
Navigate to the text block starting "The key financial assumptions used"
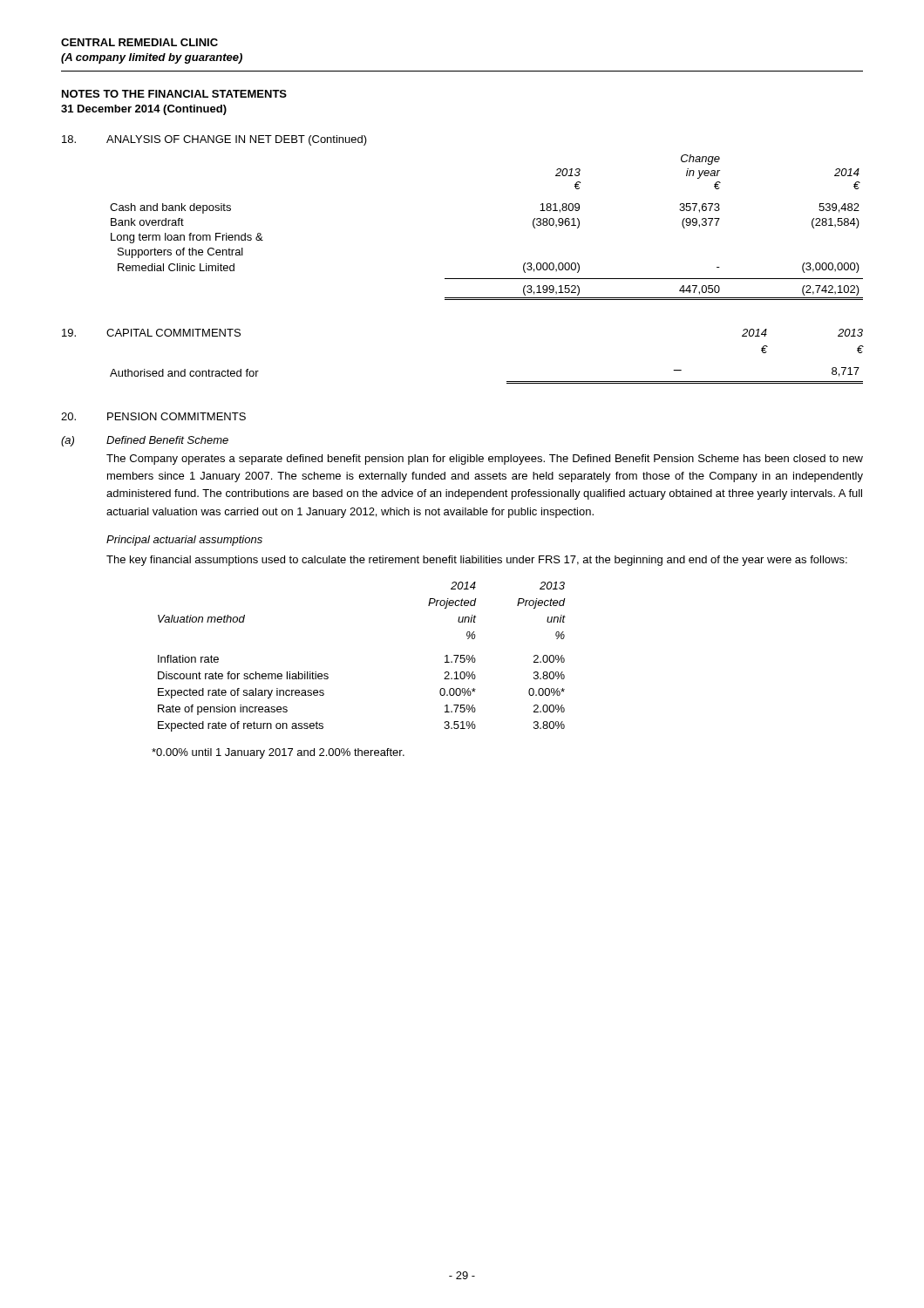pyautogui.click(x=477, y=559)
